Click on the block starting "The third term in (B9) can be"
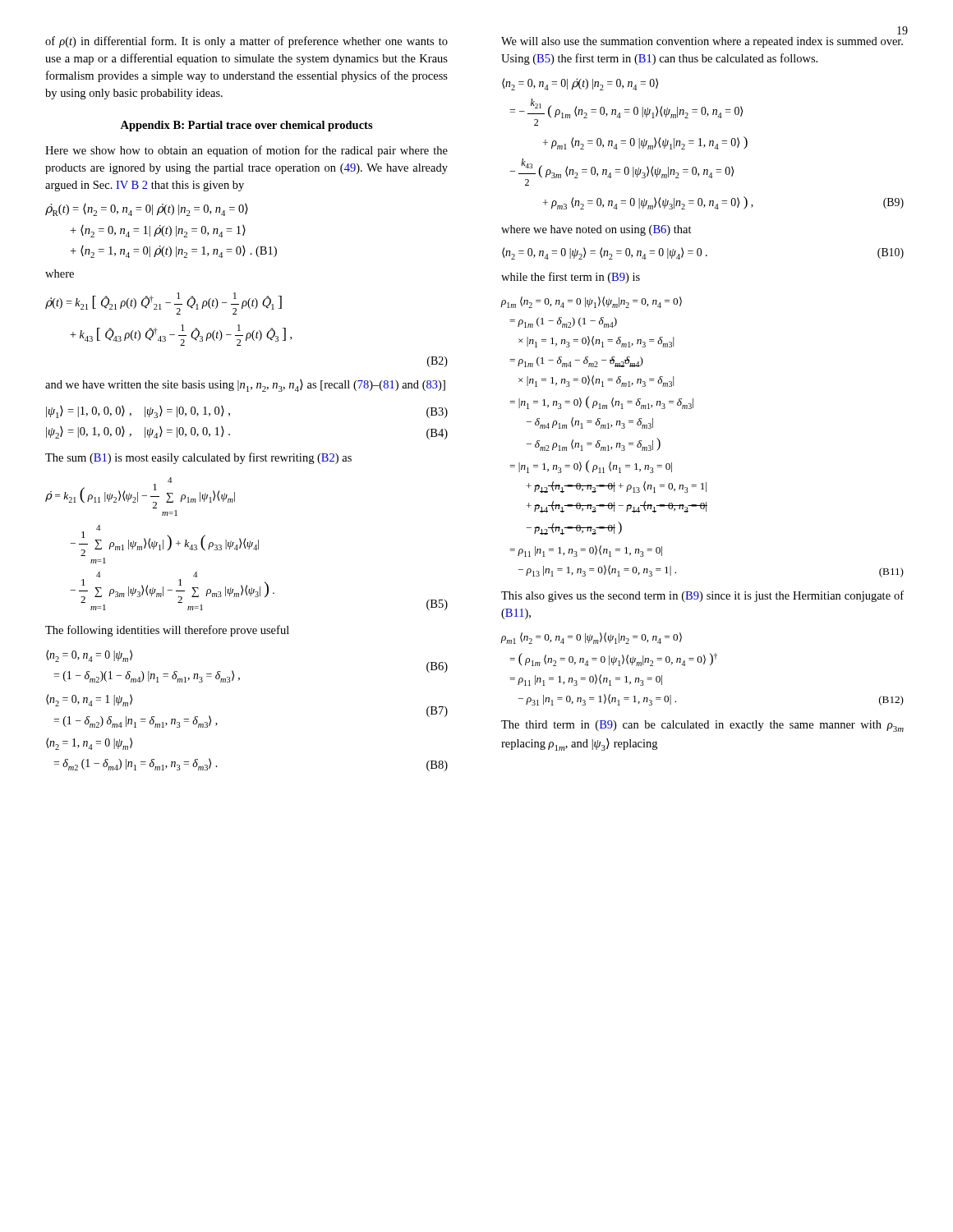953x1232 pixels. (702, 736)
